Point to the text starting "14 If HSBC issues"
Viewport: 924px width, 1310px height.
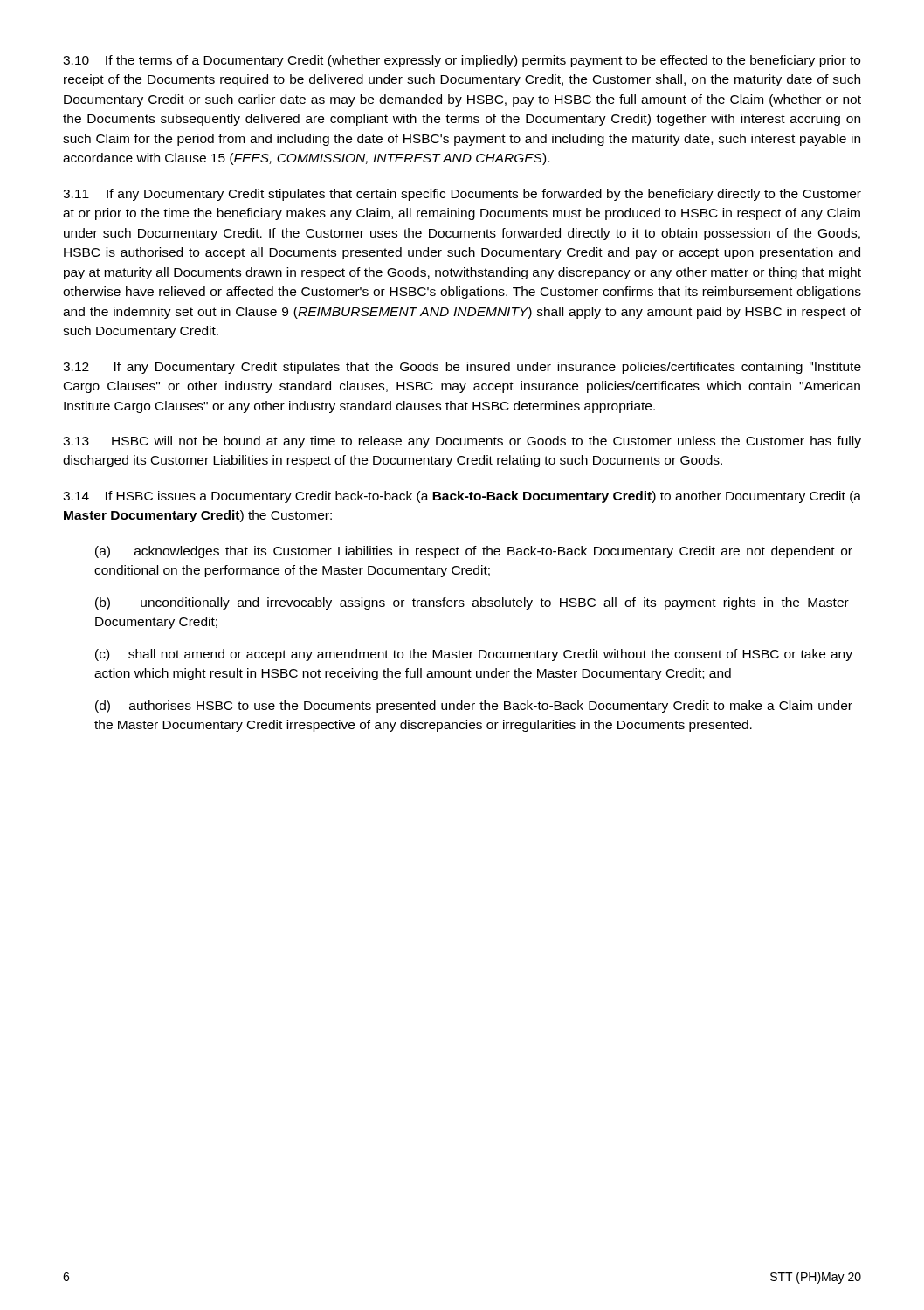point(462,505)
